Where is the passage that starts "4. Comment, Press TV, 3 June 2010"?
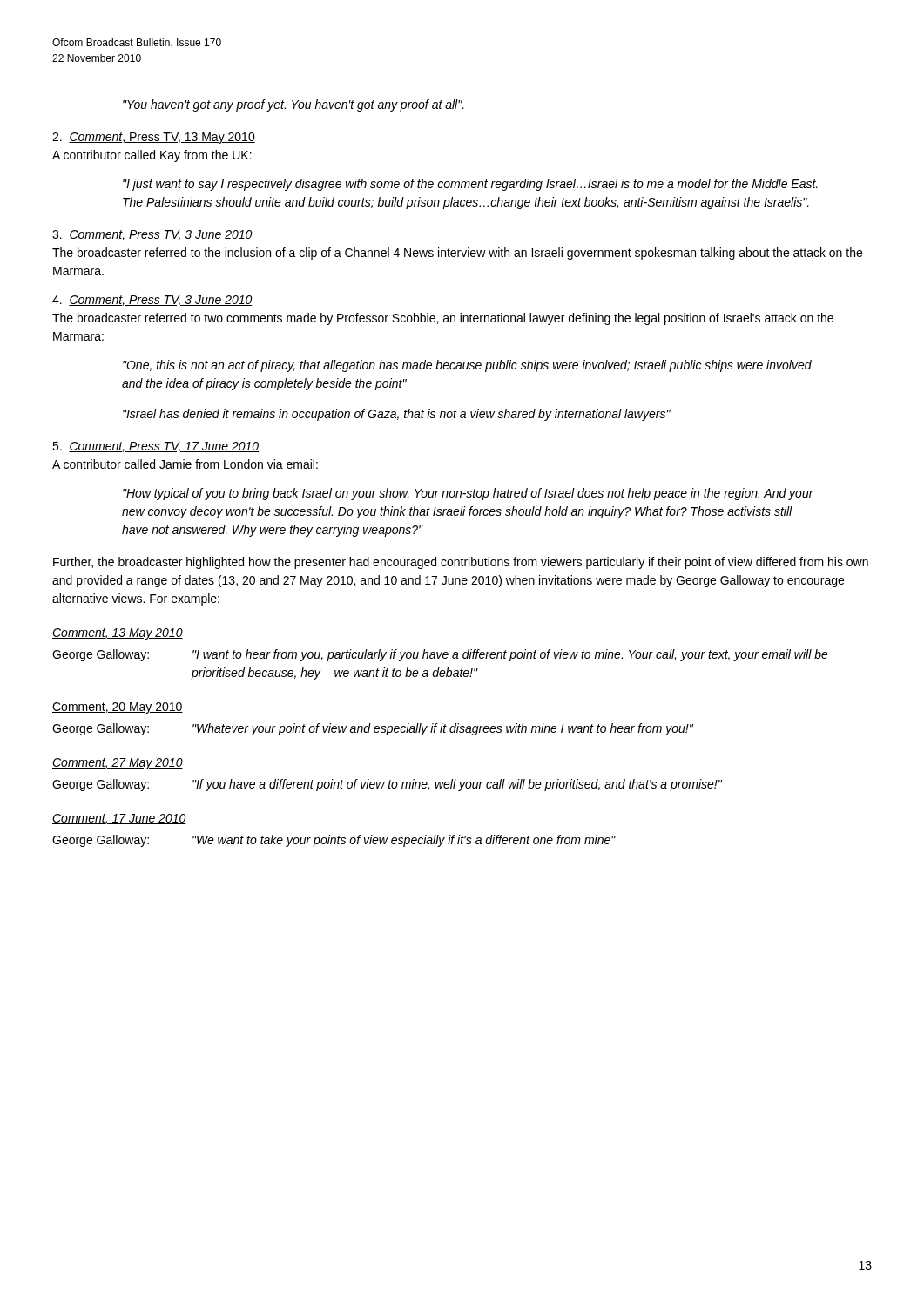The height and width of the screenshot is (1307, 924). (462, 319)
